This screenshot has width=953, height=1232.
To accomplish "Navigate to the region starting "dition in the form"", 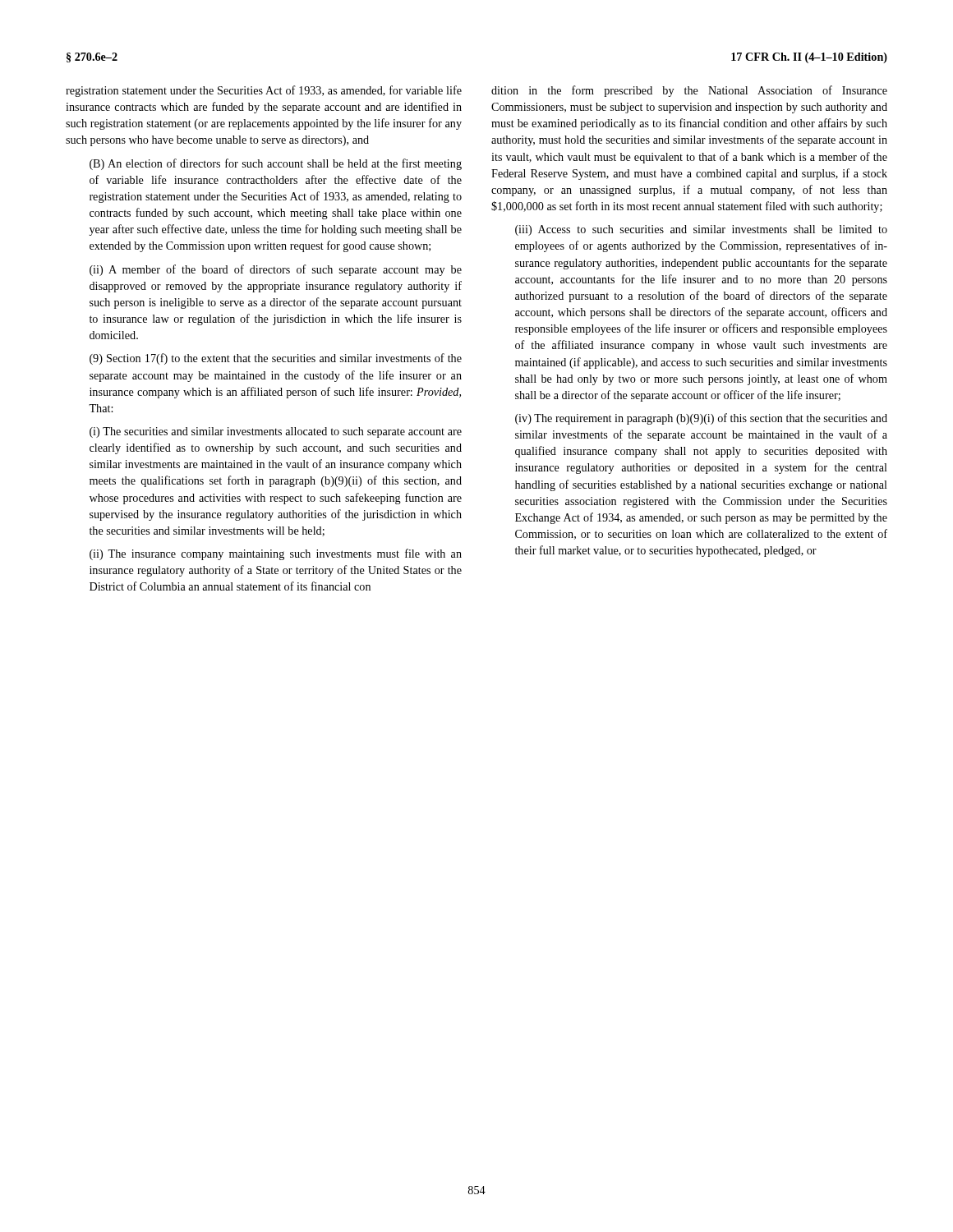I will point(689,321).
